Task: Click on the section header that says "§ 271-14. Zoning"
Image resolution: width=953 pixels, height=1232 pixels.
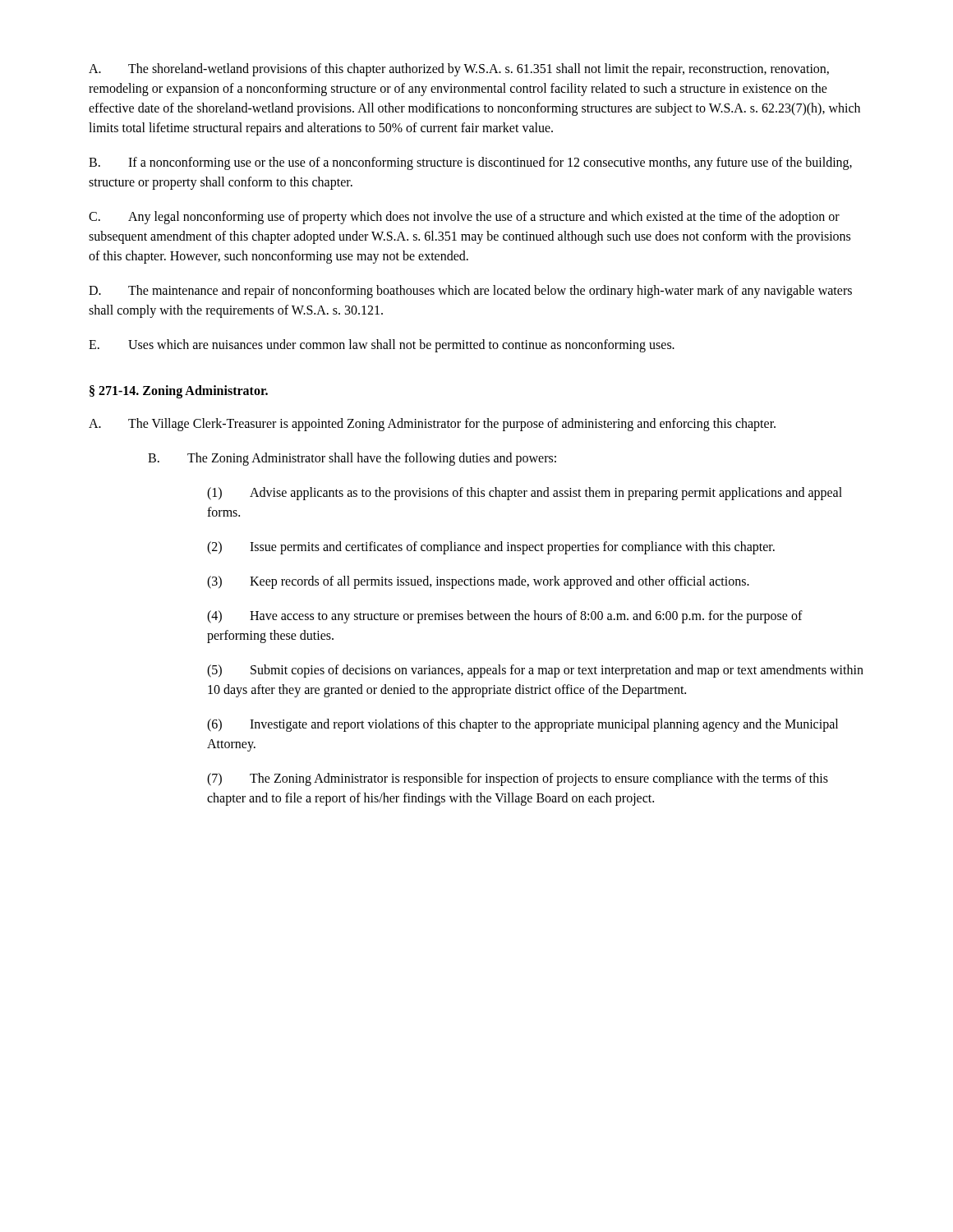Action: click(178, 391)
